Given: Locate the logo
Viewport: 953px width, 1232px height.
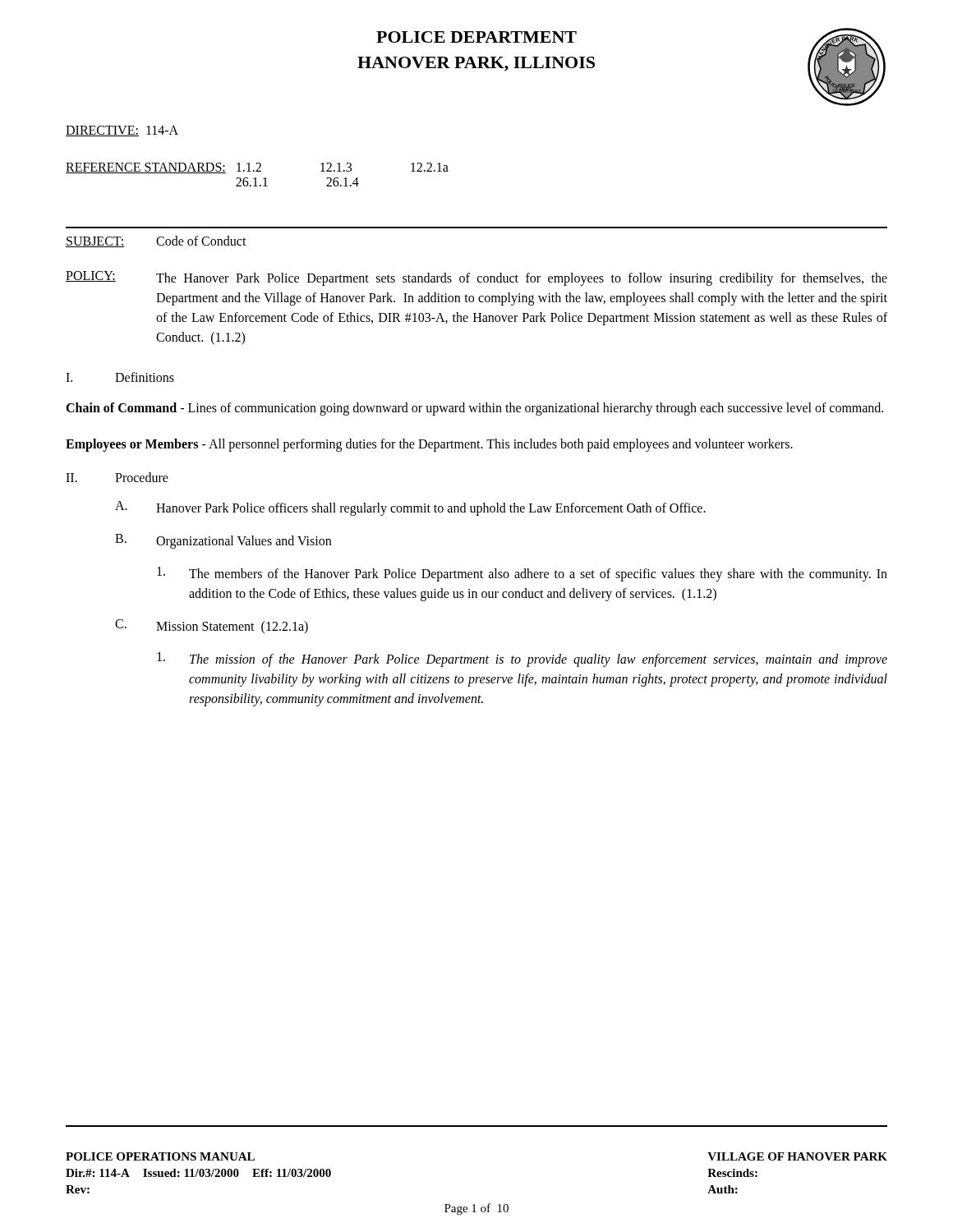Looking at the screenshot, I should coord(846,65).
